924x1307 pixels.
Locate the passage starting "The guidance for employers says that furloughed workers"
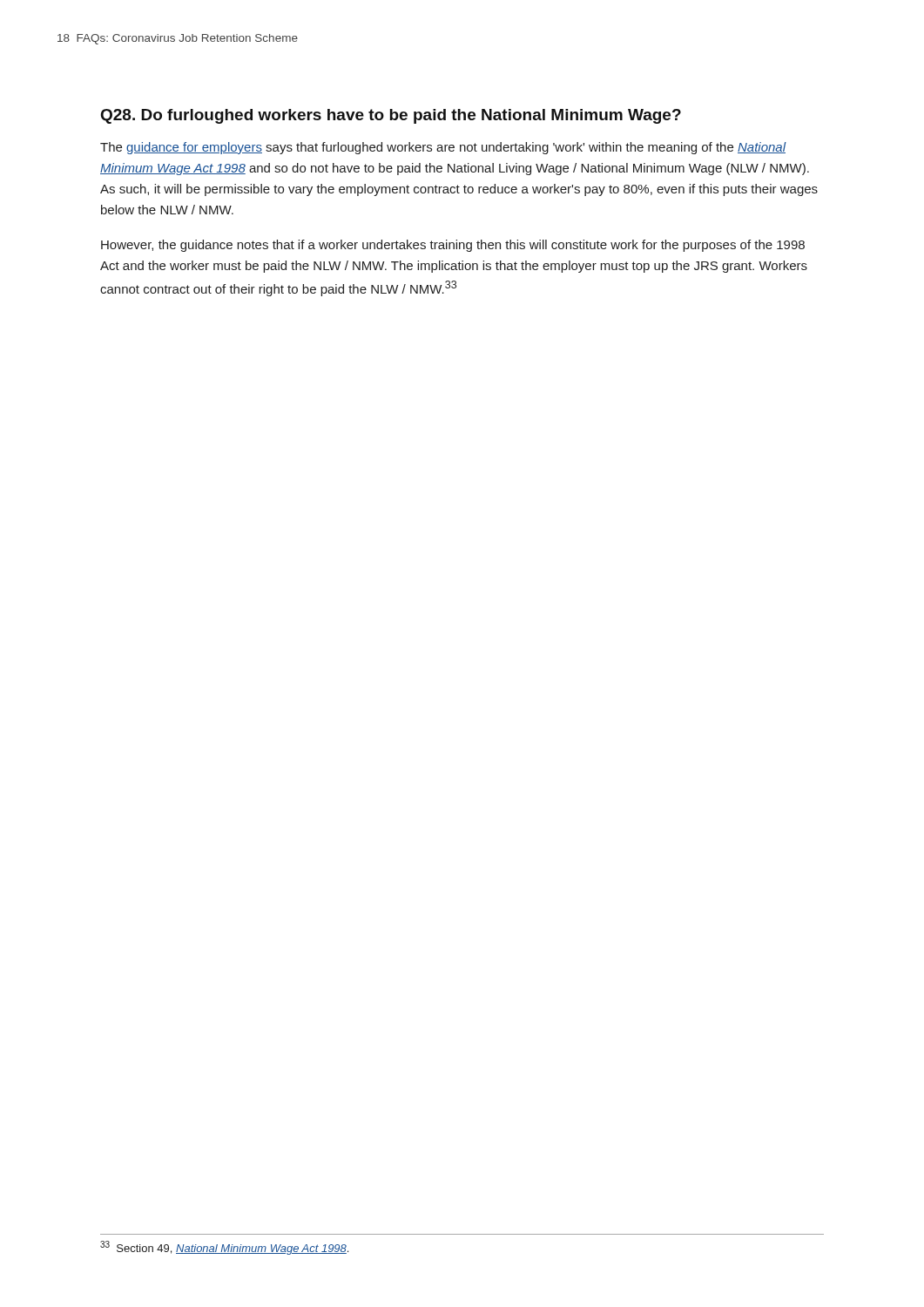459,178
